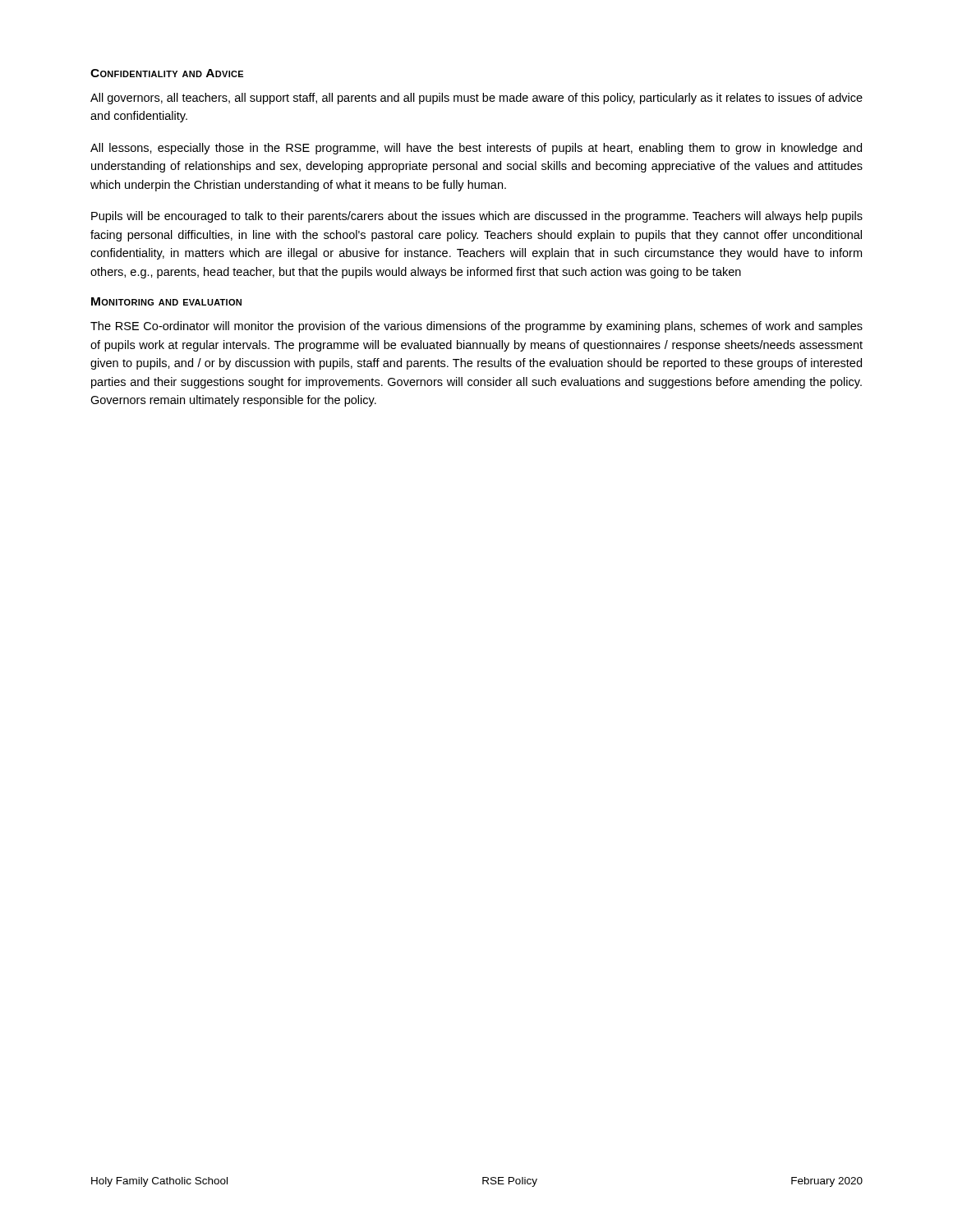Where is the passage that starts "The RSE Co-ordinator will monitor the provision of"?
The height and width of the screenshot is (1232, 953).
476,363
